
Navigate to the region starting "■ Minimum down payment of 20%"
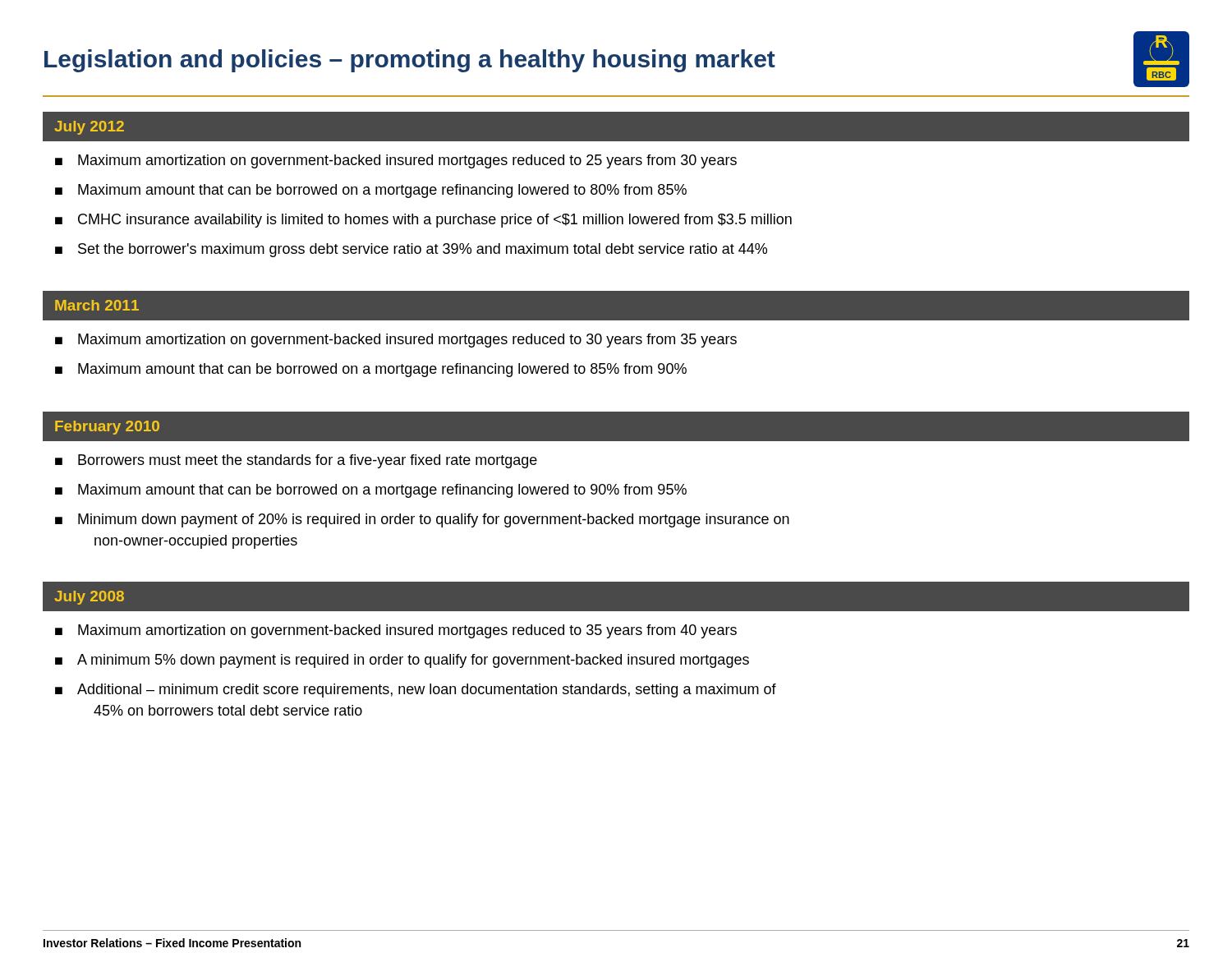(422, 530)
